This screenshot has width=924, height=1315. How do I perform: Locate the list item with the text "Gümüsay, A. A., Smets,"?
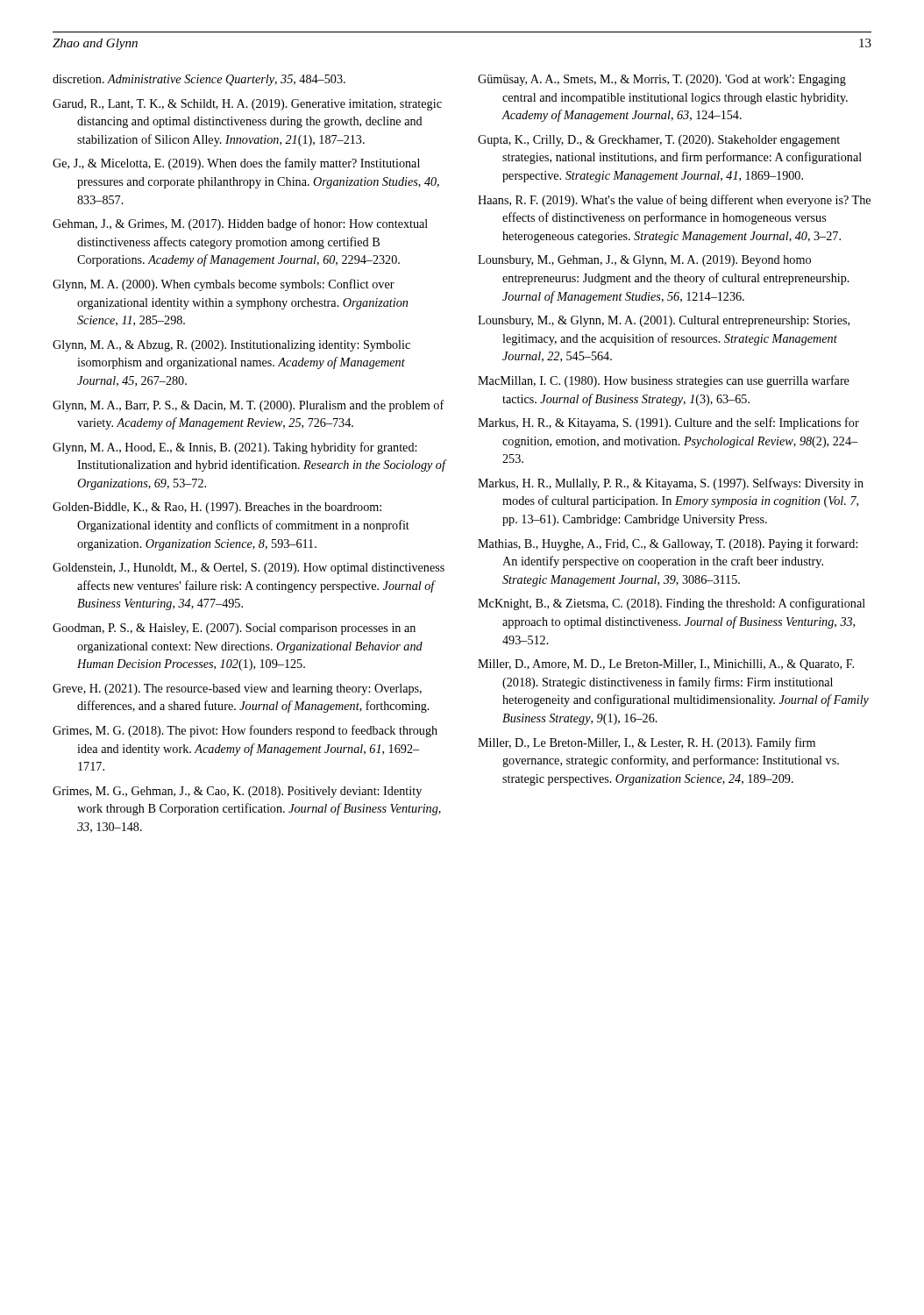coord(663,97)
